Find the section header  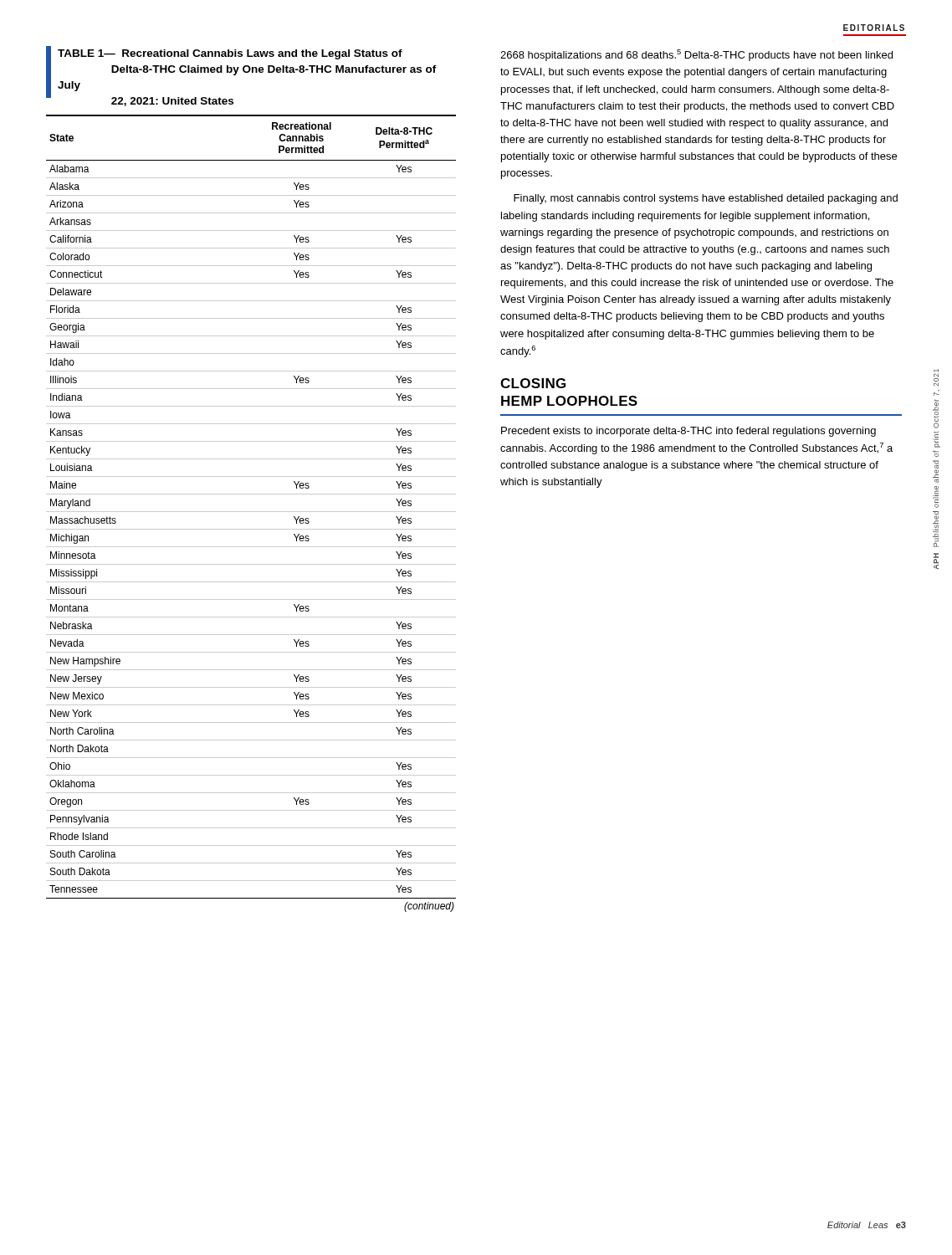[x=701, y=393]
